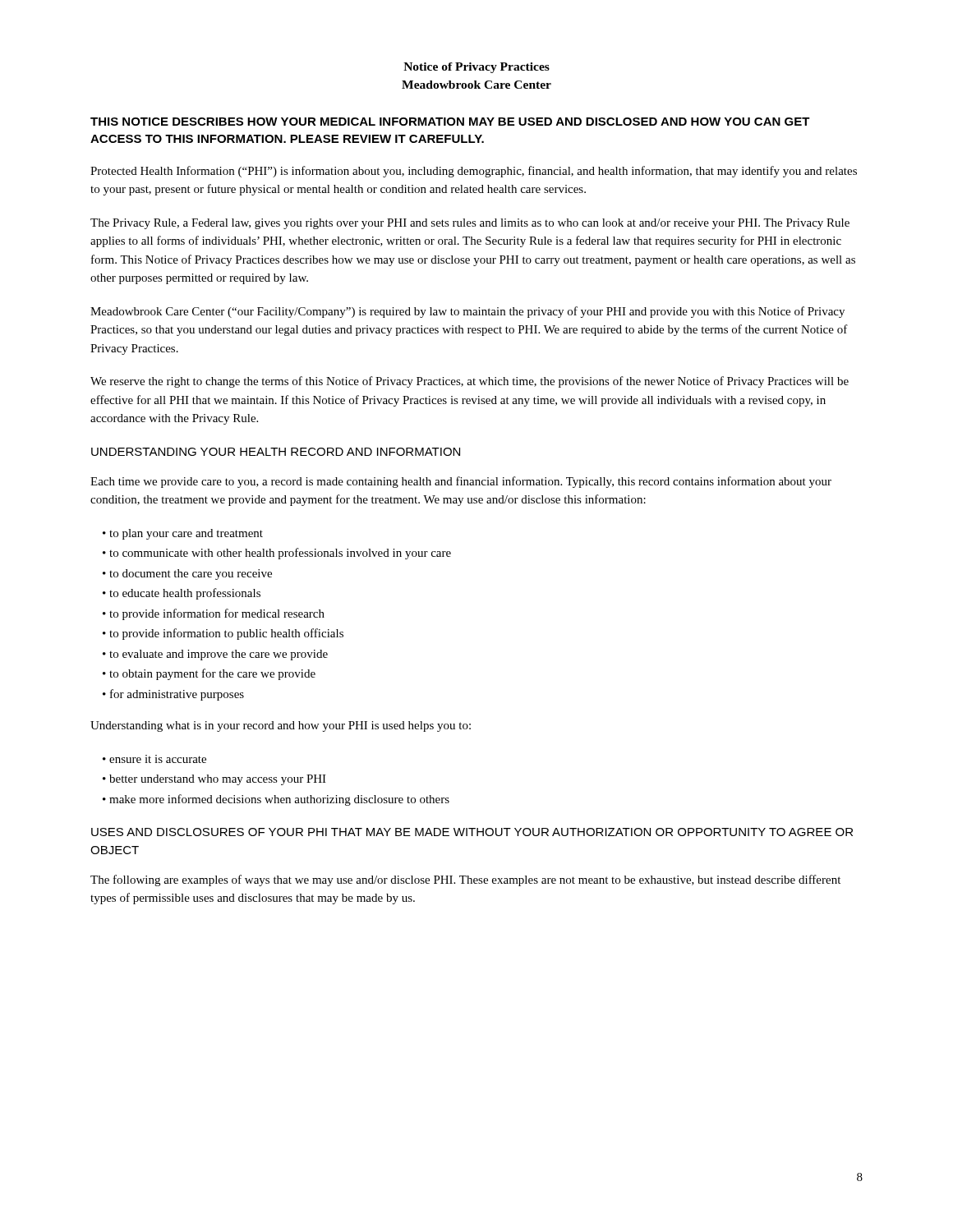
Task: Click on the text block that reads "Meadowbrook Care Center (“our"
Action: point(469,330)
